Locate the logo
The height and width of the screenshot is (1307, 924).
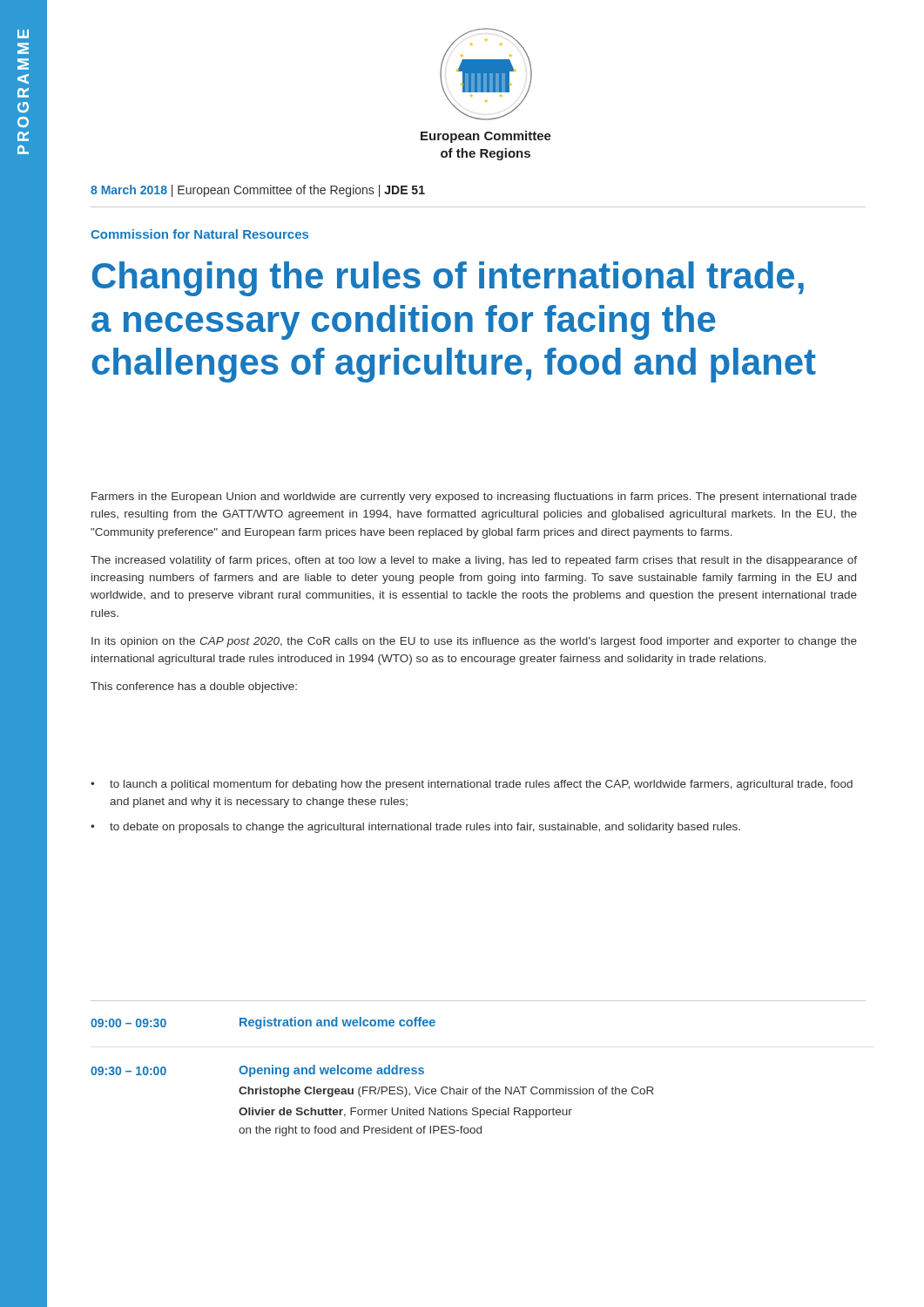point(486,94)
